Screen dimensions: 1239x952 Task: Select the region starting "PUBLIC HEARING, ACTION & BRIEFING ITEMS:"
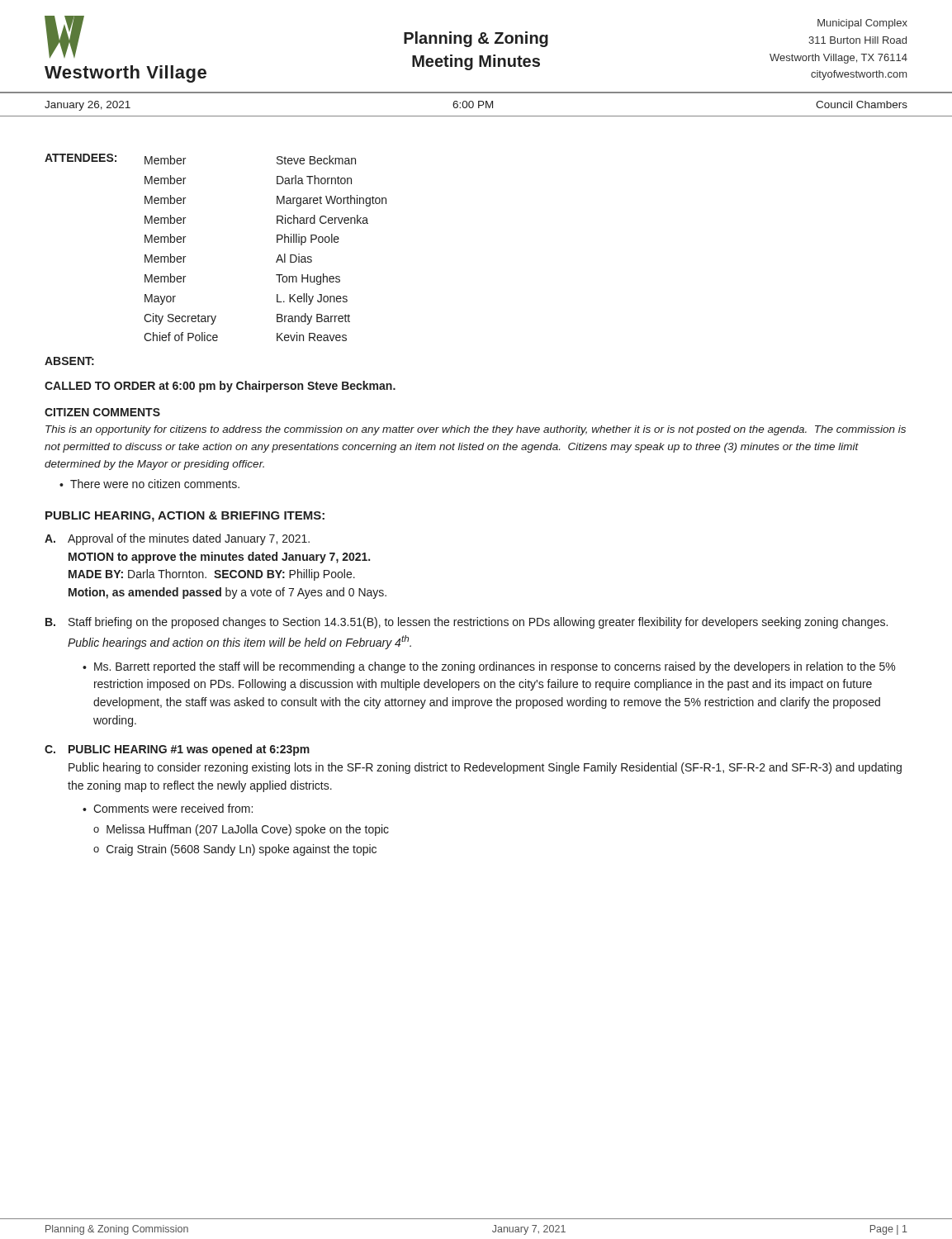click(185, 515)
